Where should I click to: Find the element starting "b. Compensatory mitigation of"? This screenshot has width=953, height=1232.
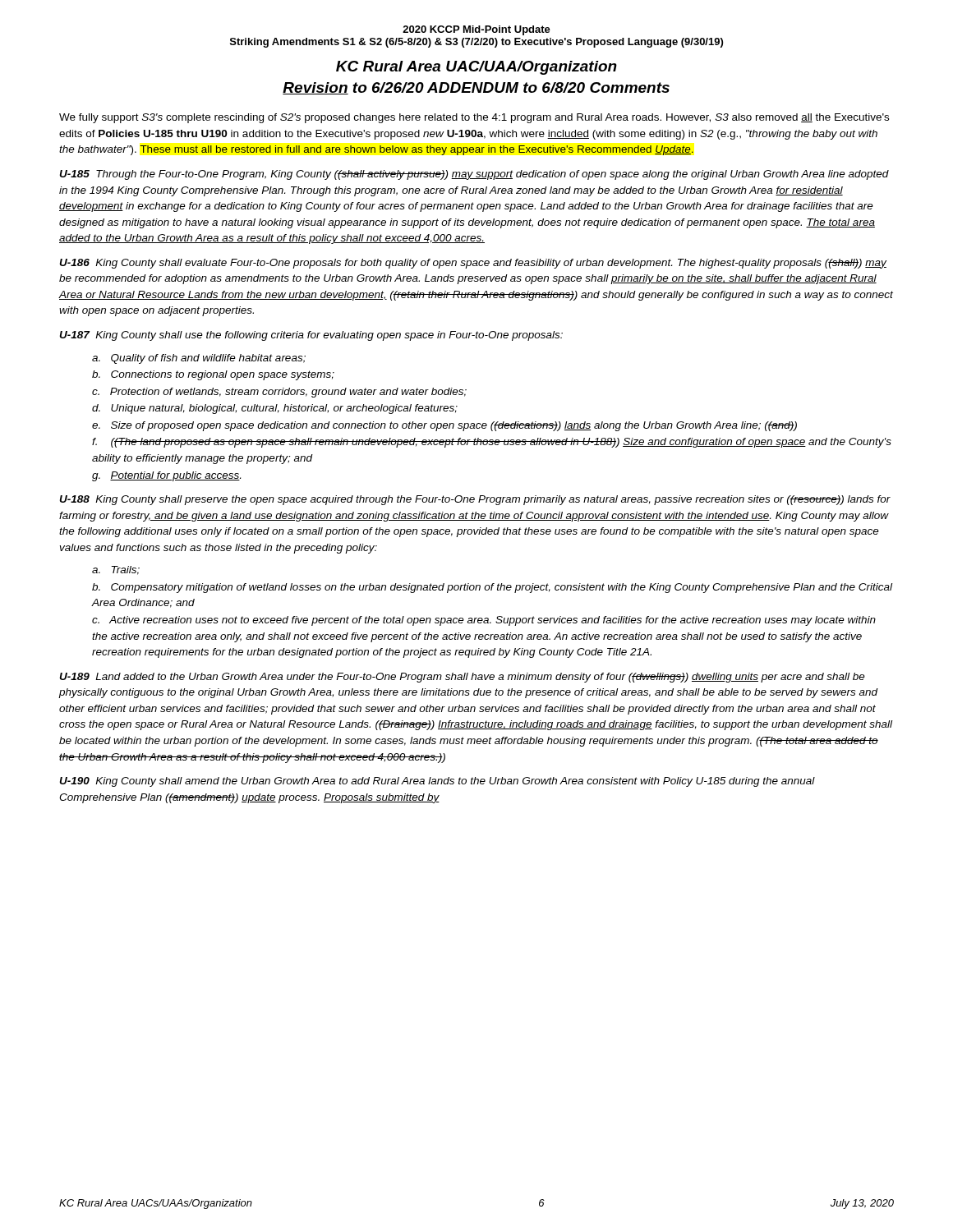point(492,595)
